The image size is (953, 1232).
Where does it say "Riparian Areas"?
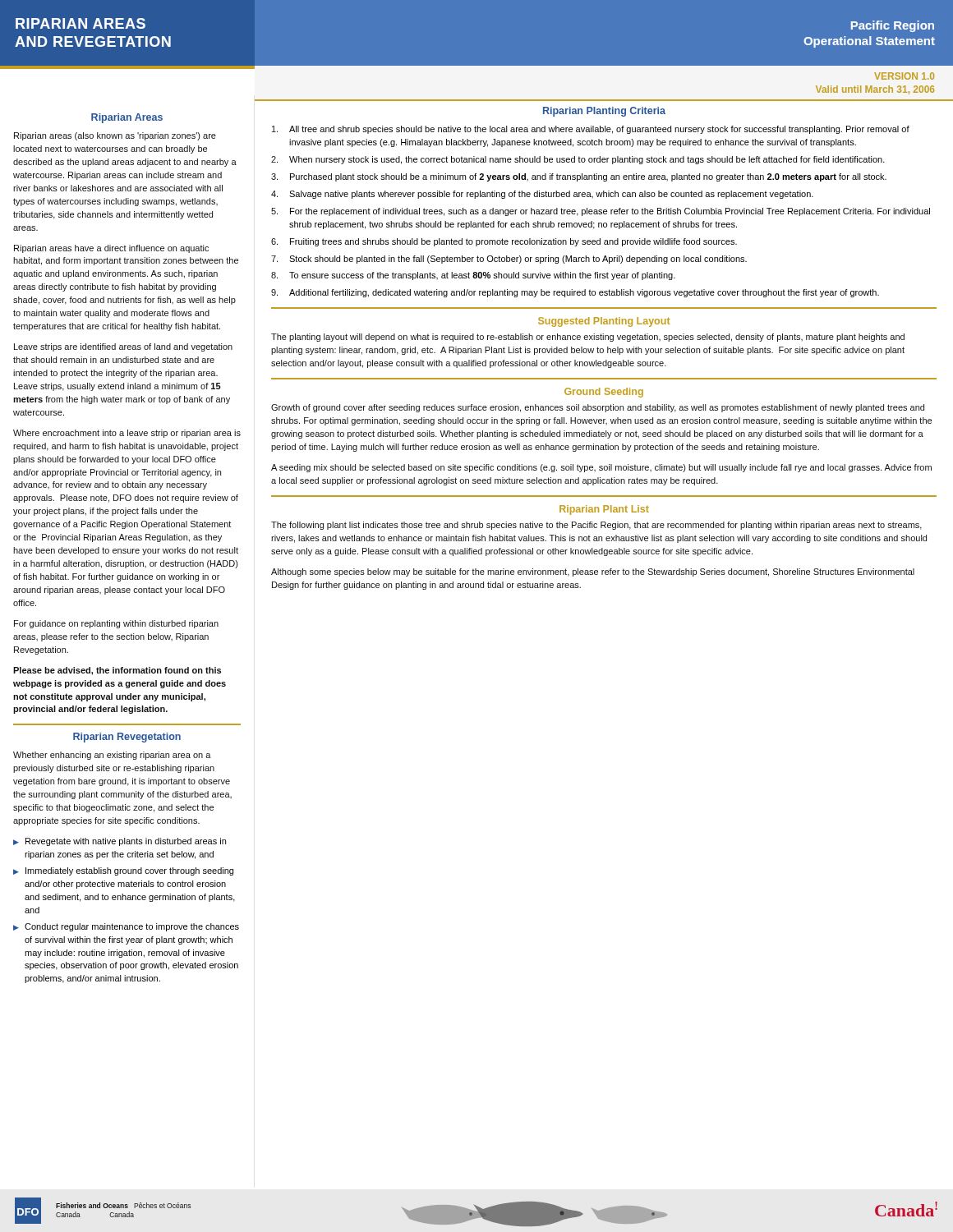coord(127,117)
